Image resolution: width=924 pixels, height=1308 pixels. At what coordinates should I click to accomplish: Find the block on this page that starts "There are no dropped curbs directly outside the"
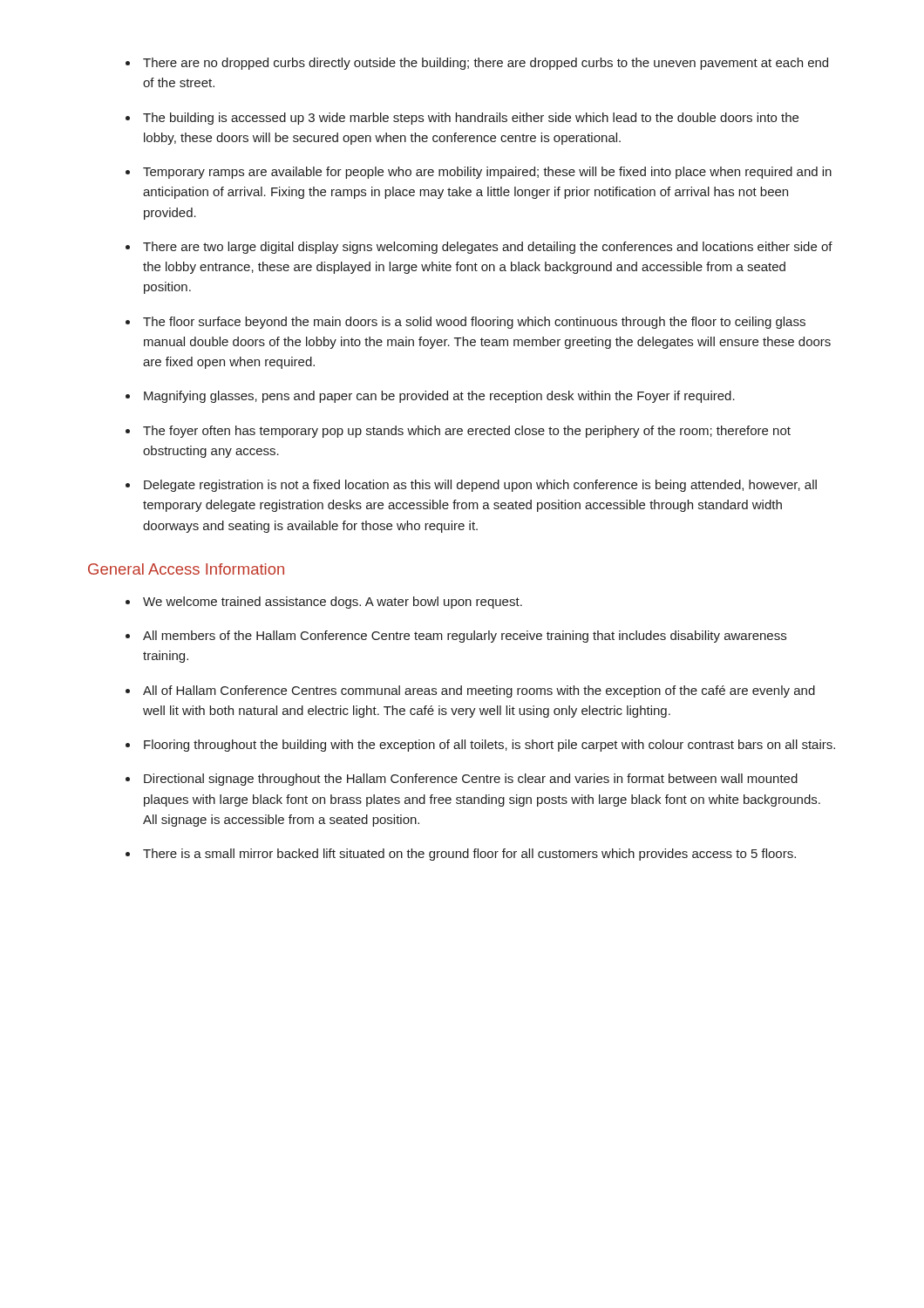coord(486,72)
